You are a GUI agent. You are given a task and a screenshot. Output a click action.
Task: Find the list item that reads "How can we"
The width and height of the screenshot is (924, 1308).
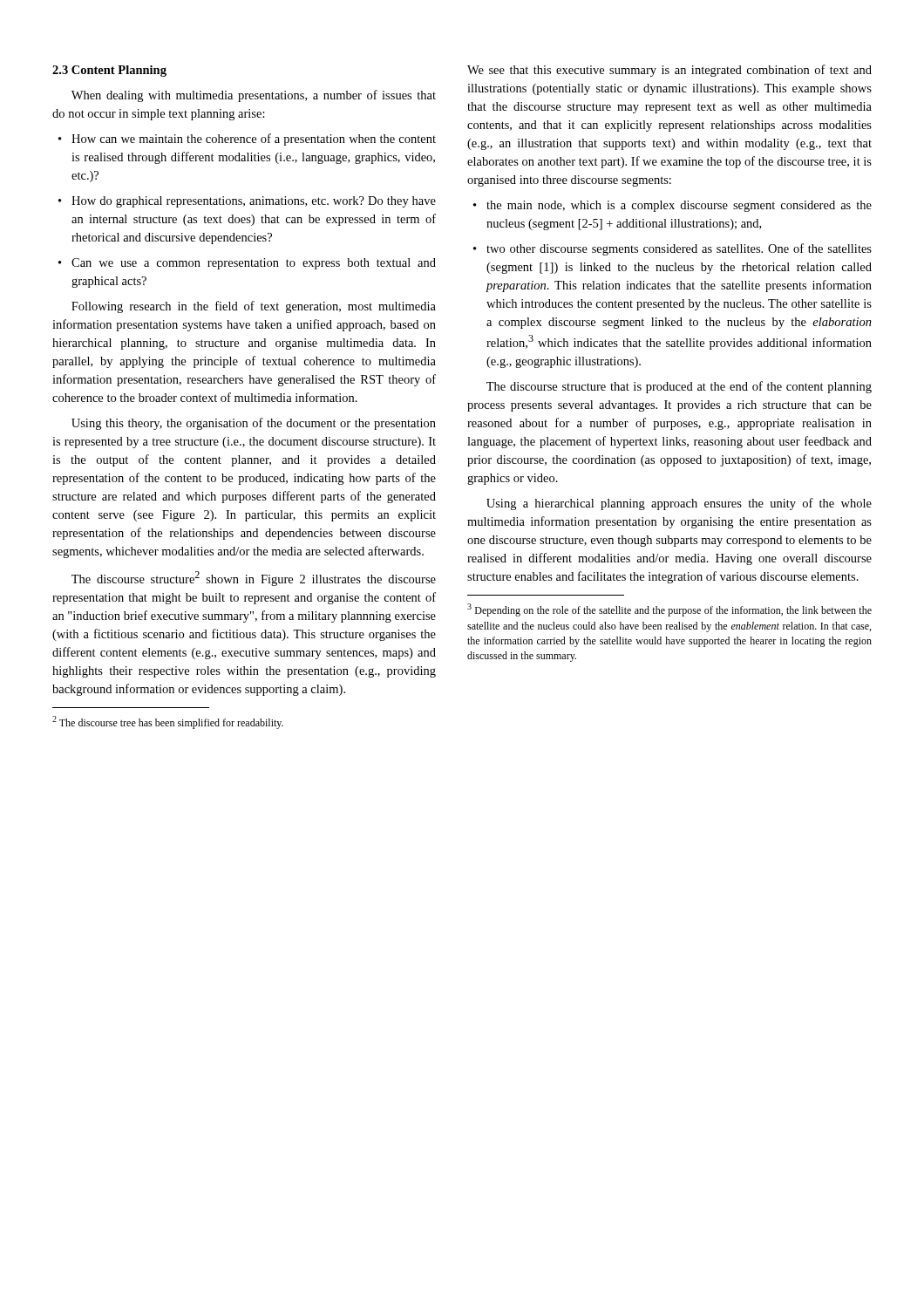click(254, 157)
